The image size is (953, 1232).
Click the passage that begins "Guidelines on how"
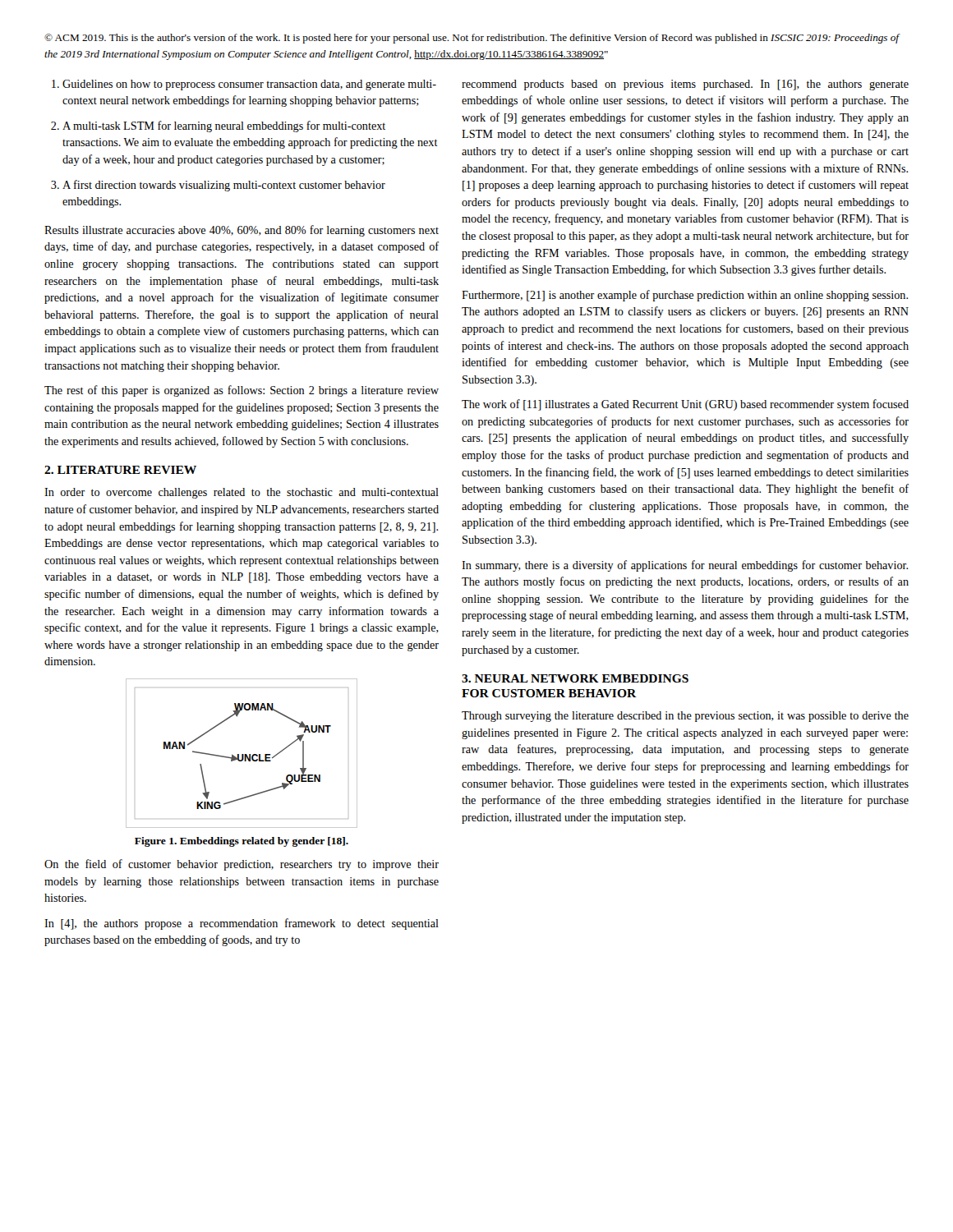[242, 143]
